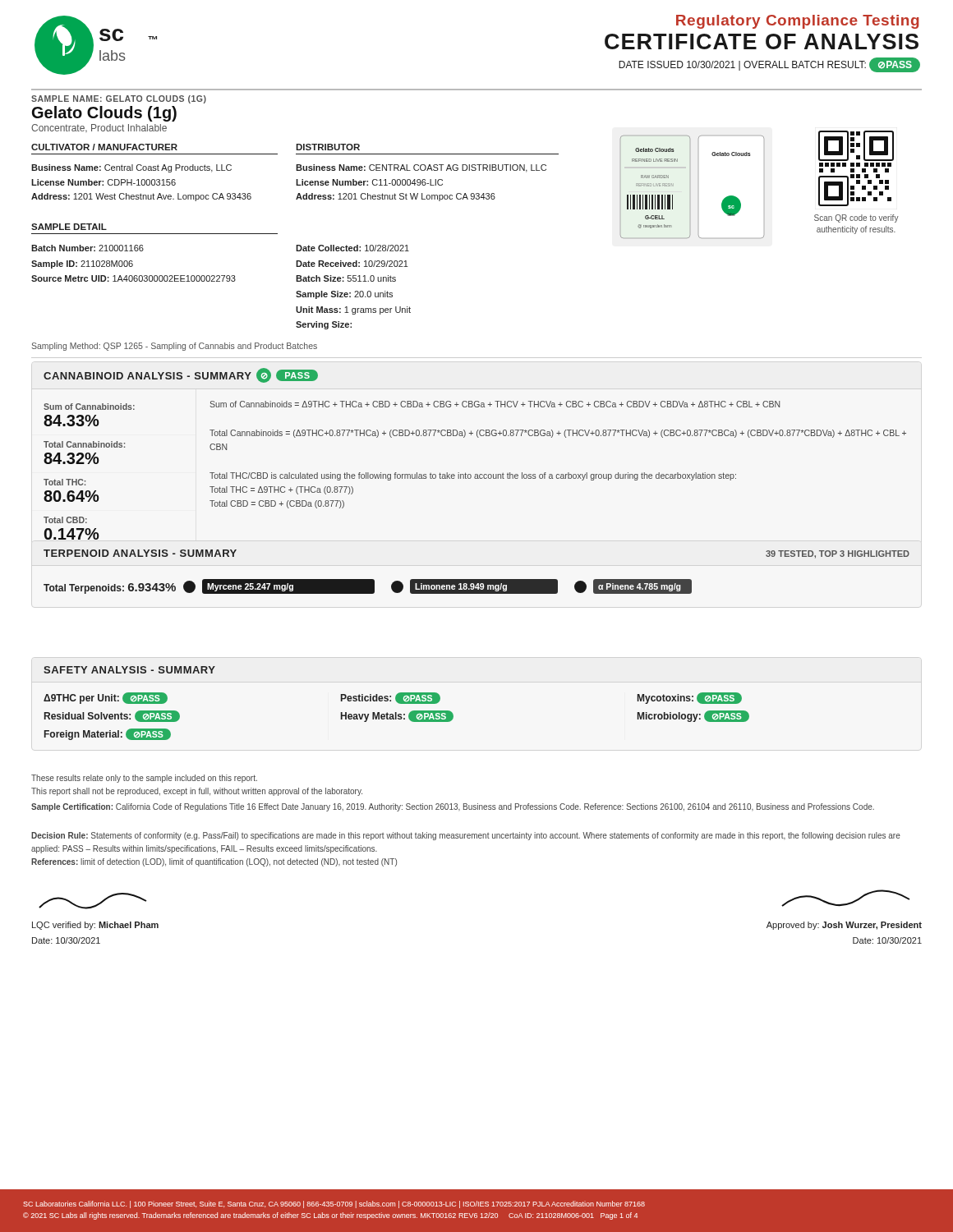Navigate to the element starting "These results relate only"
953x1232 pixels.
(197, 785)
